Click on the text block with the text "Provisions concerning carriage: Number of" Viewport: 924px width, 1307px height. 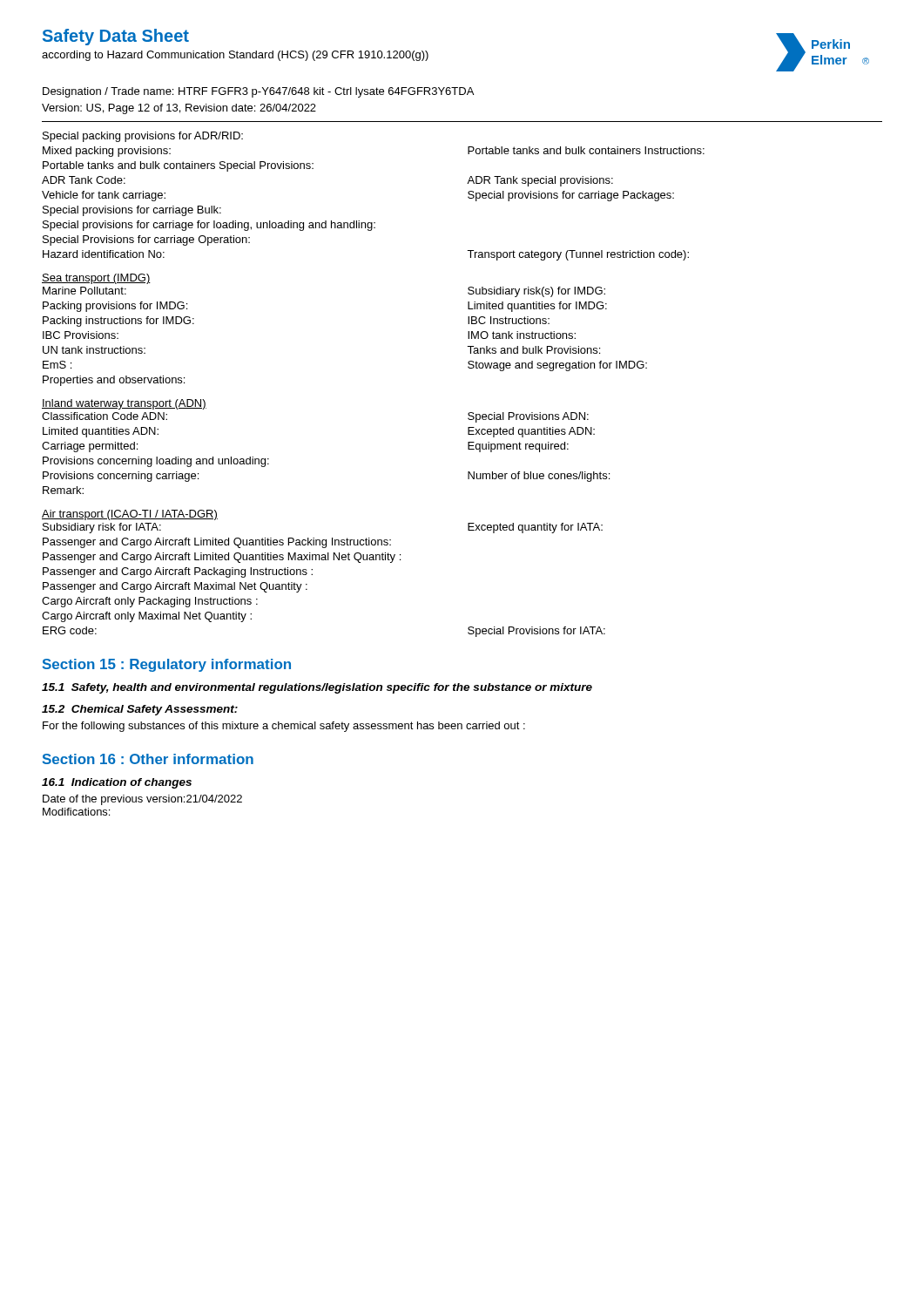(x=462, y=475)
